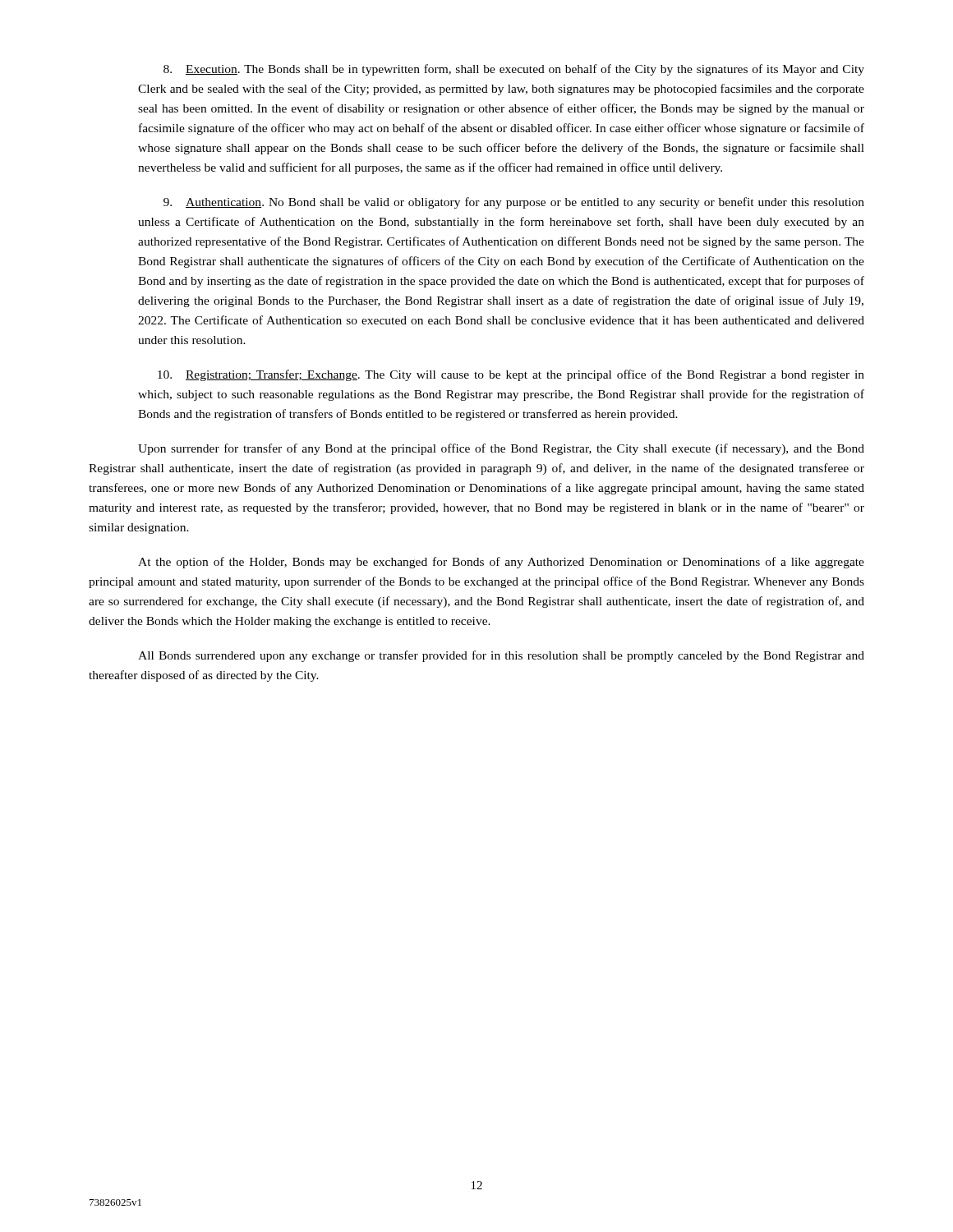This screenshot has height=1232, width=953.
Task: Locate the block of text that opens with "All Bonds surrendered upon any exchange or"
Action: pyautogui.click(x=476, y=665)
